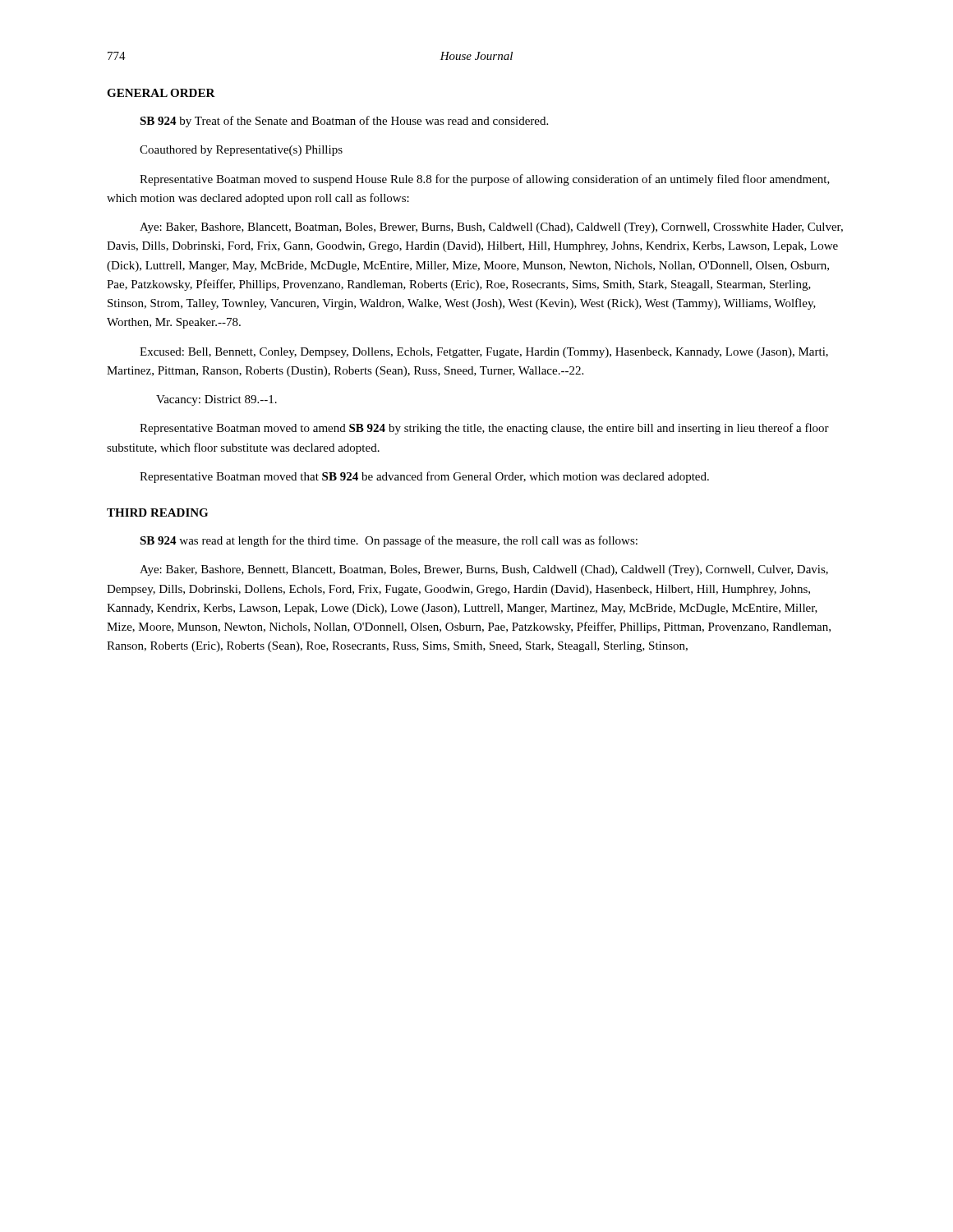Find the text block containing "Representative Boatman moved that SB 924"
This screenshot has width=953, height=1232.
425,476
